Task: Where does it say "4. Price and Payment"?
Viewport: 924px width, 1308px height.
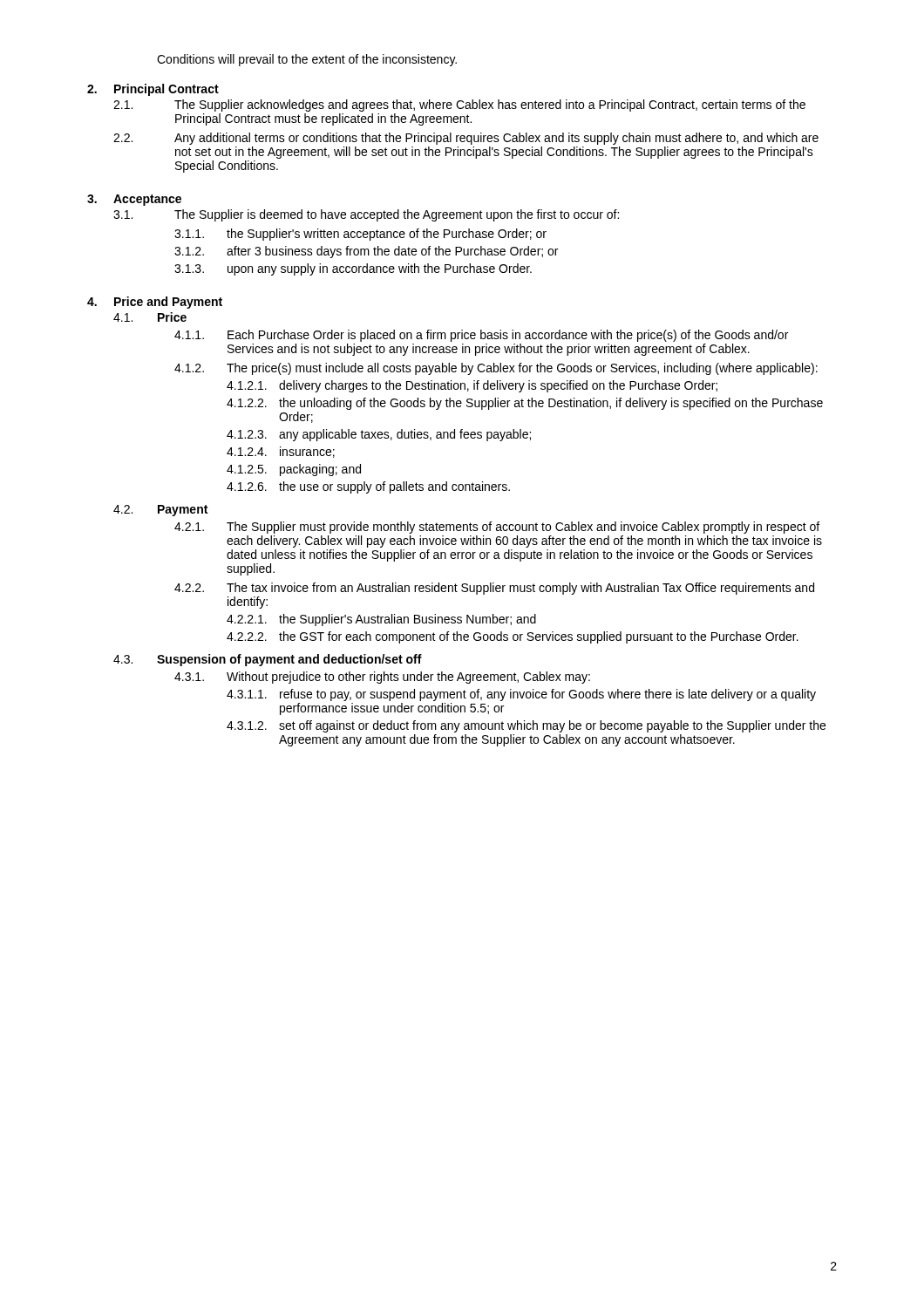Action: [155, 303]
